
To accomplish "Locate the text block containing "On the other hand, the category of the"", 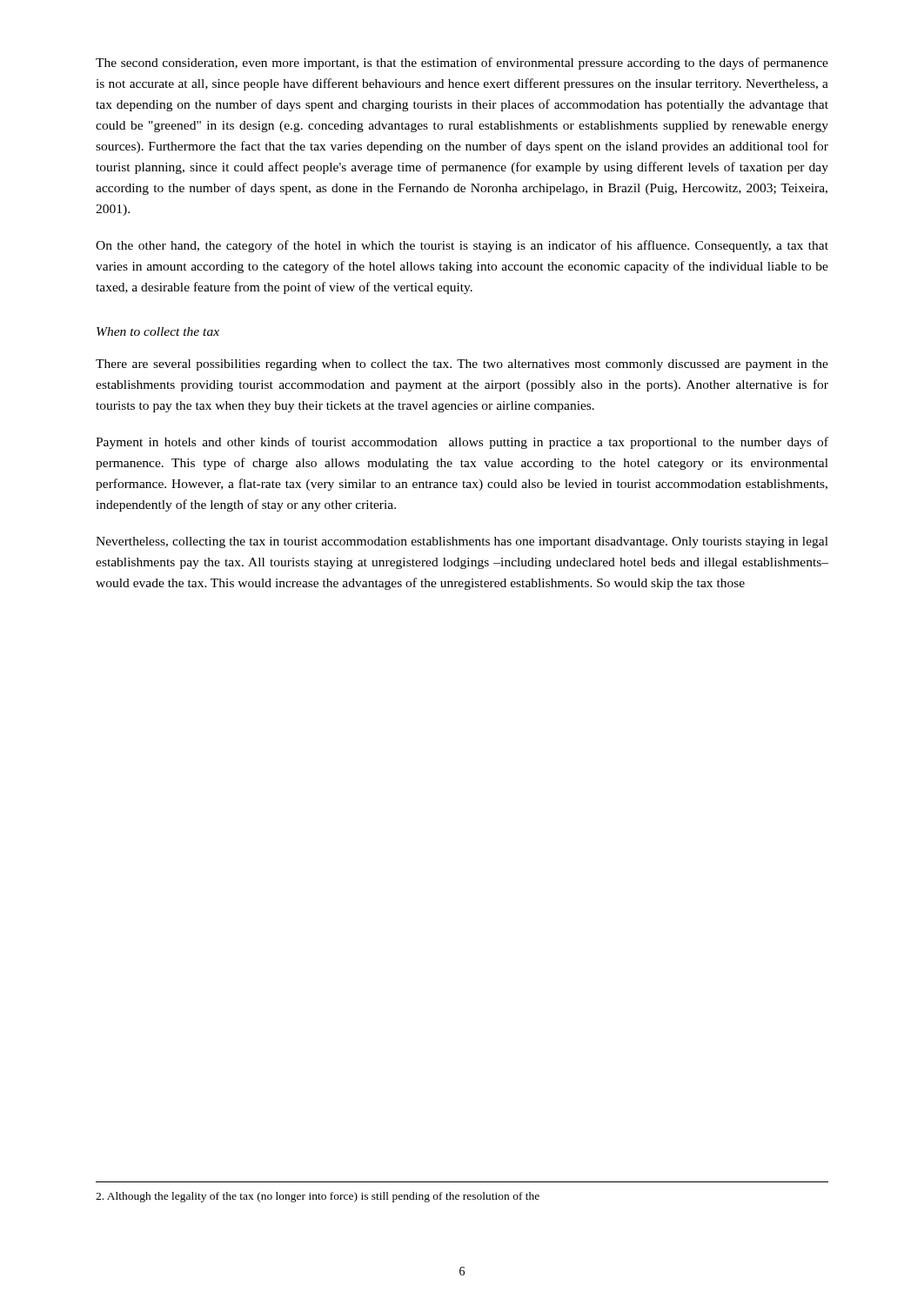I will (x=462, y=266).
